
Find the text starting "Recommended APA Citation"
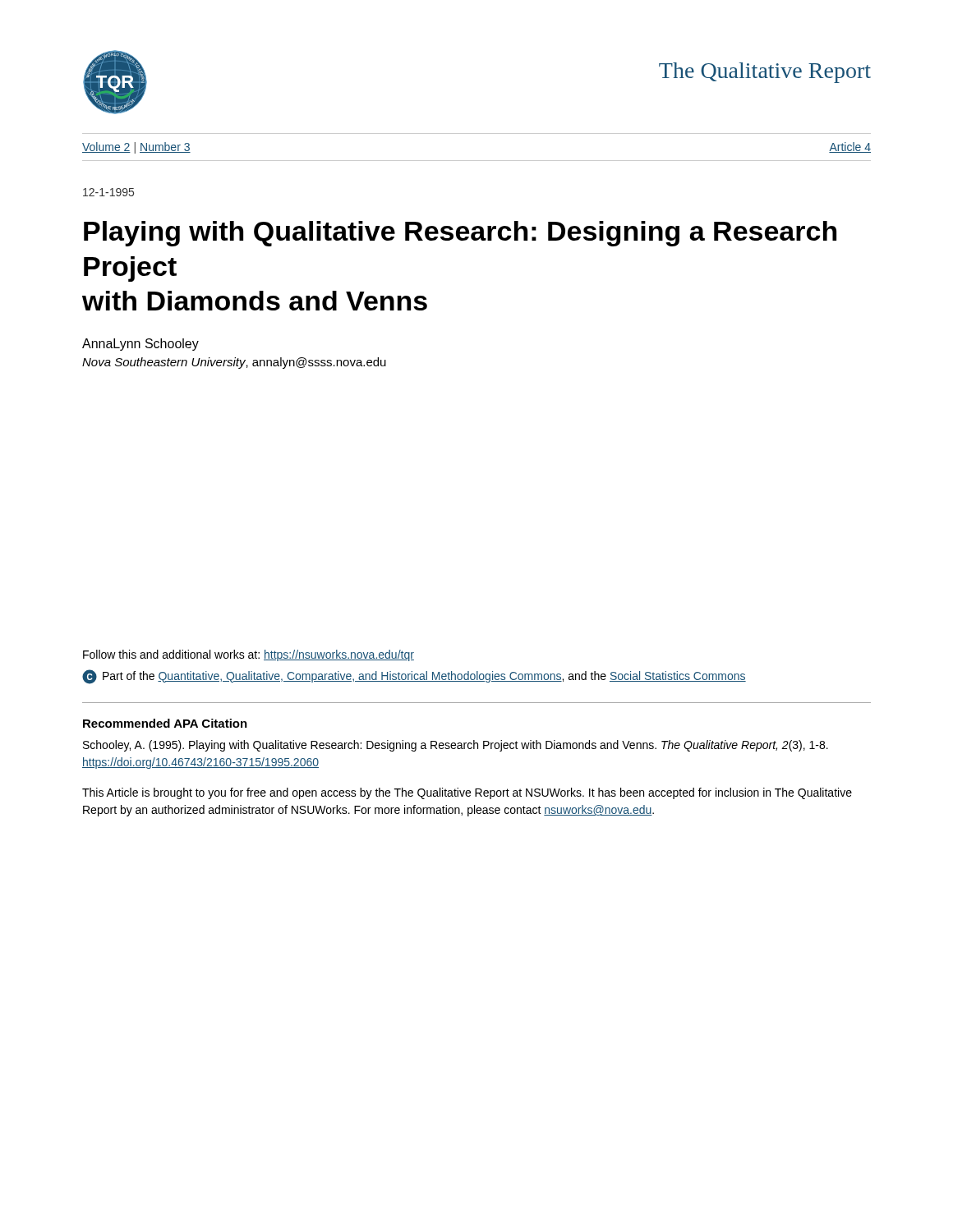165,723
